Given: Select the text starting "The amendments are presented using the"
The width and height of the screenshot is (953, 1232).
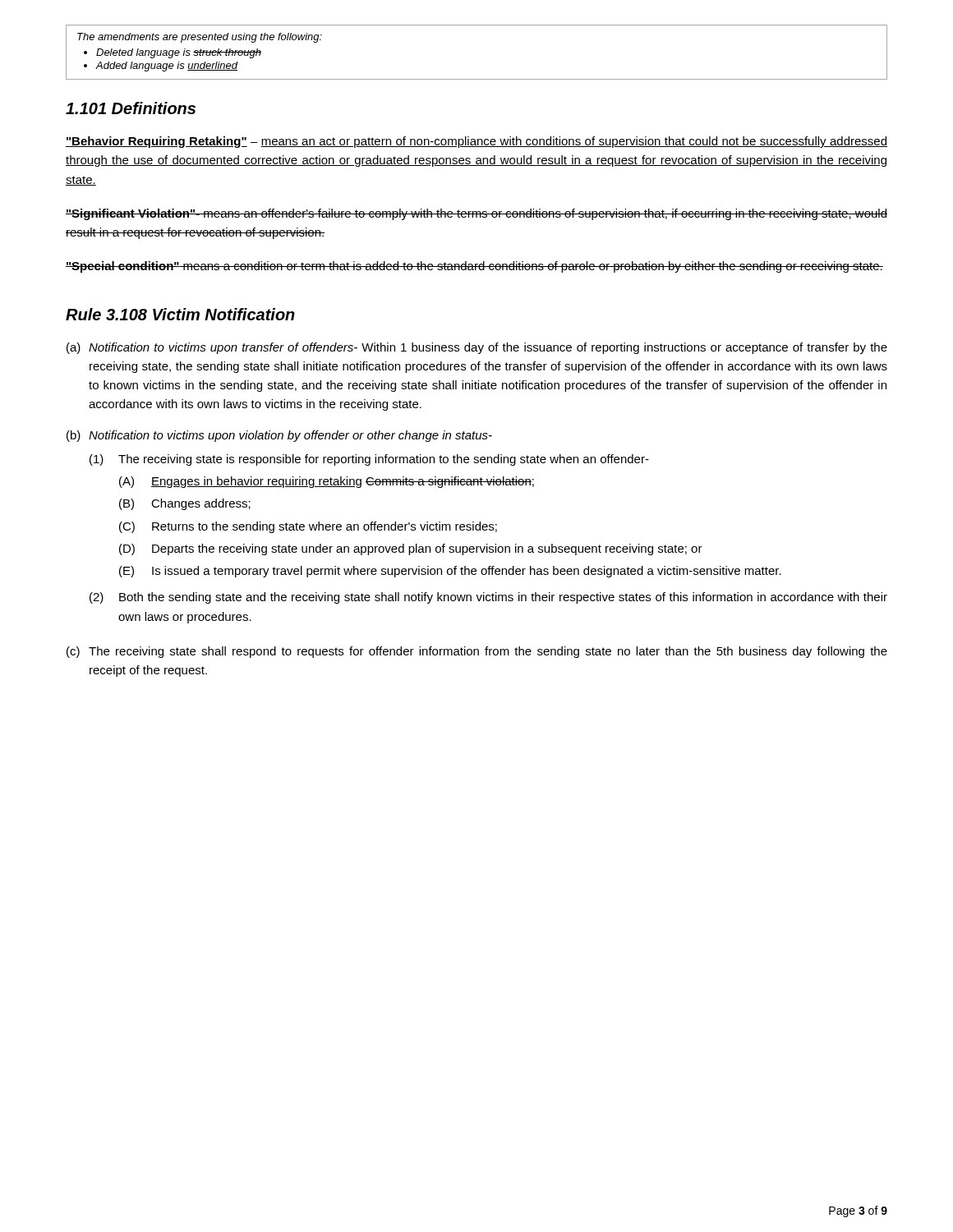Looking at the screenshot, I should pyautogui.click(x=200, y=38).
